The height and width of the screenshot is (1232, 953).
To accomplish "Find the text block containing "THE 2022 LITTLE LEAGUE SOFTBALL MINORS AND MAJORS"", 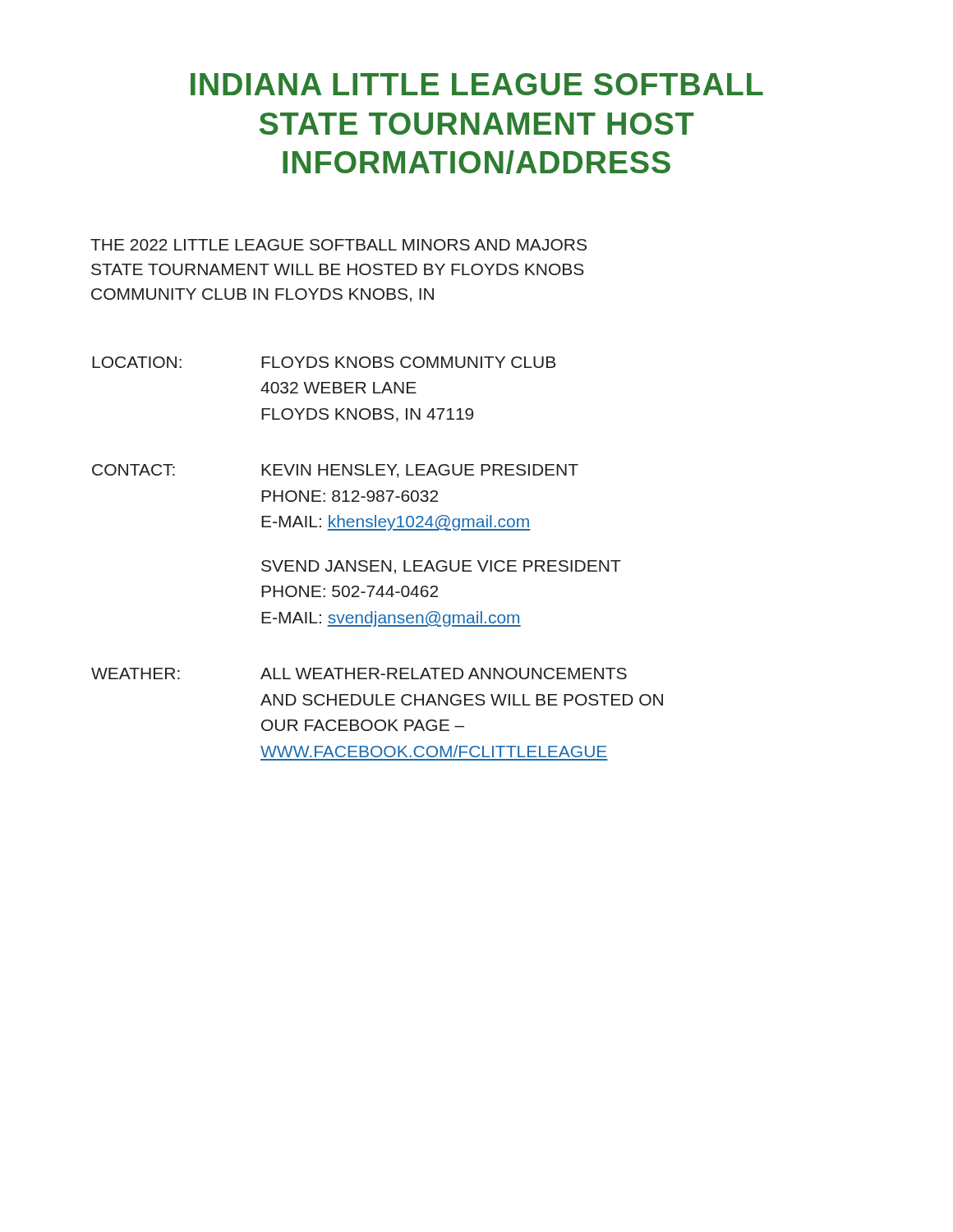I will (339, 269).
